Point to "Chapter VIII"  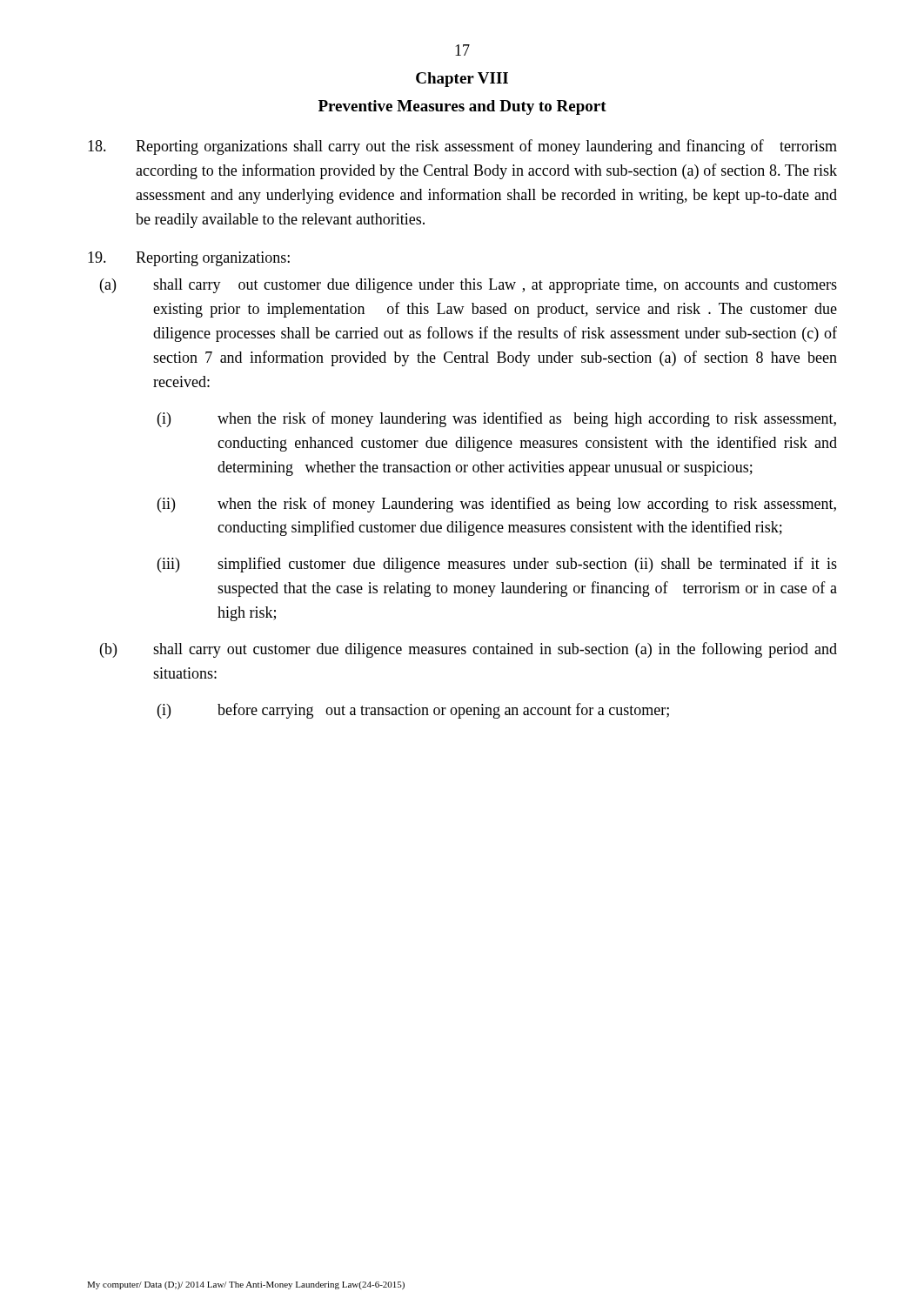[x=462, y=78]
